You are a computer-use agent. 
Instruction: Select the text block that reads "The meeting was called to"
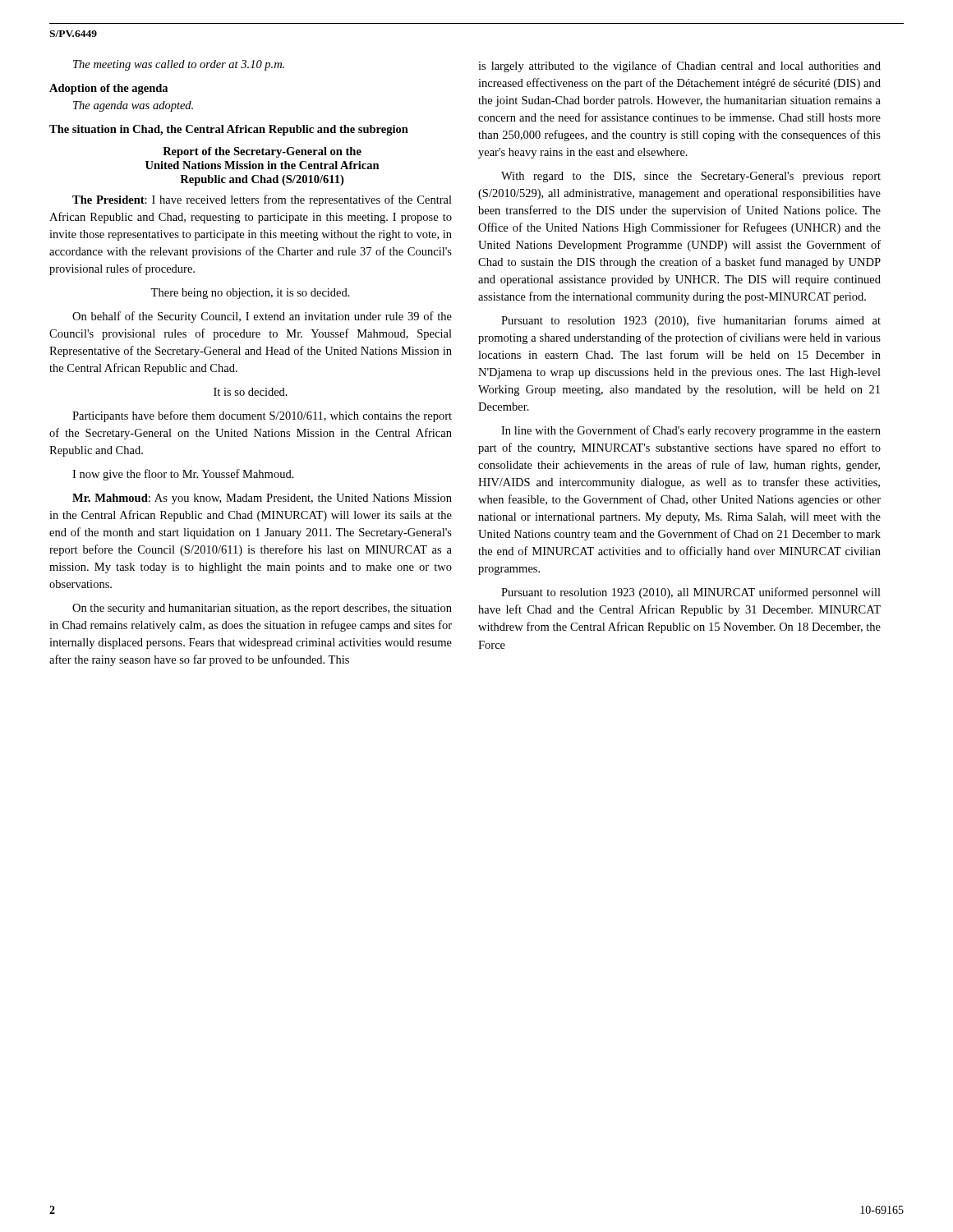pos(179,64)
